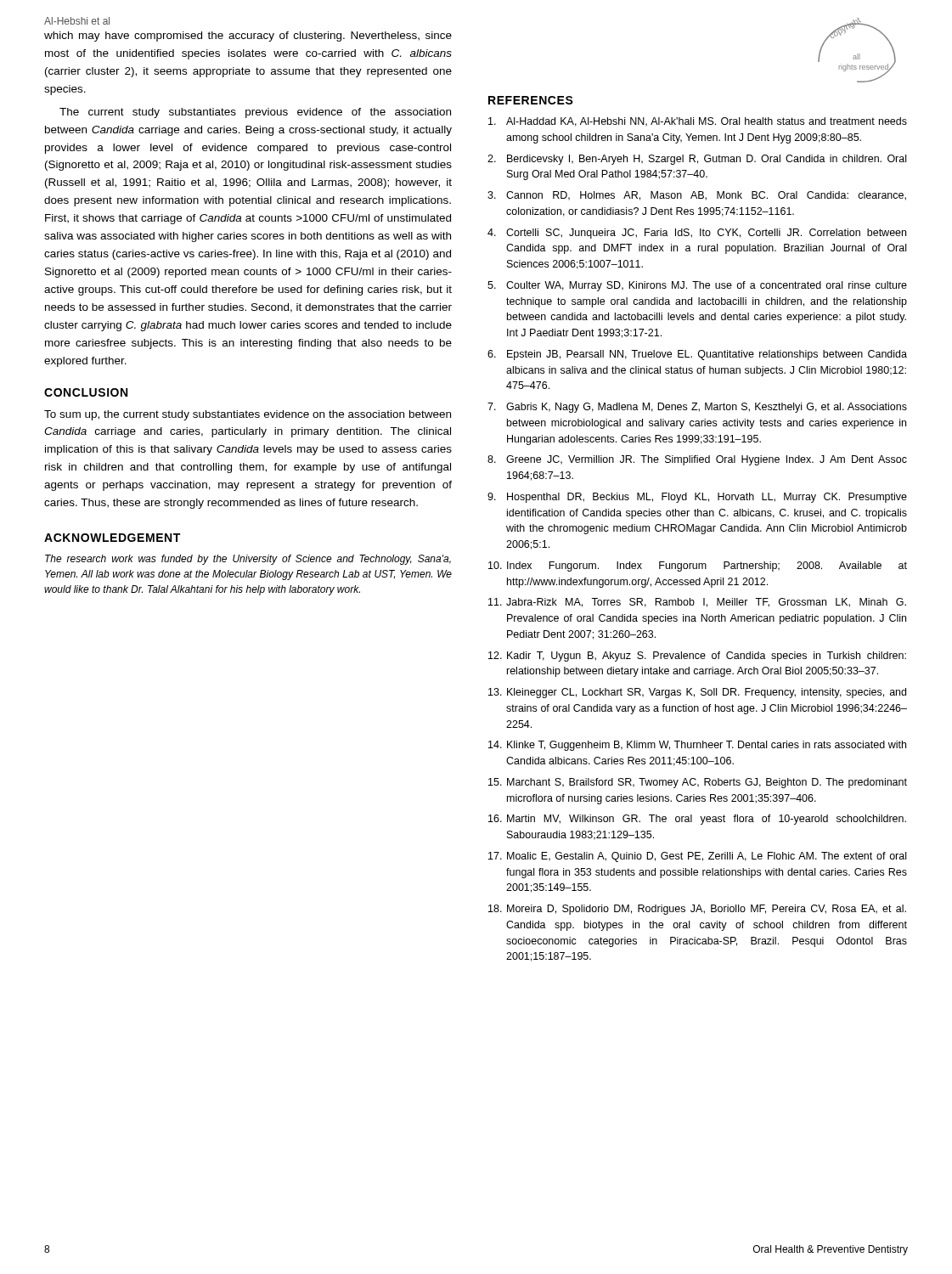Where is the passage that starts "To sum up, the"?
Image resolution: width=952 pixels, height=1274 pixels.
pyautogui.click(x=248, y=459)
